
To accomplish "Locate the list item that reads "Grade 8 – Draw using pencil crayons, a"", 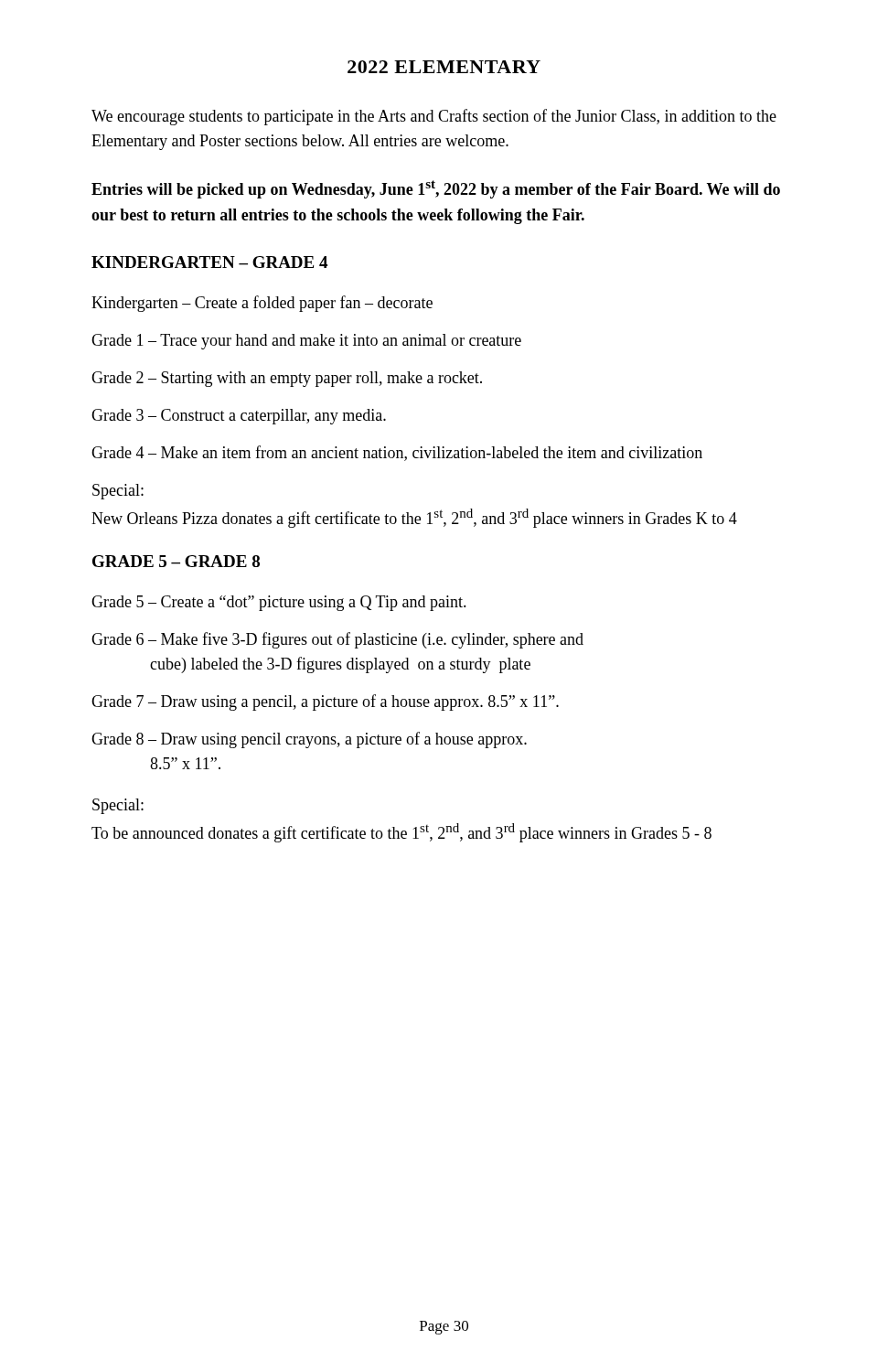I will pos(310,753).
